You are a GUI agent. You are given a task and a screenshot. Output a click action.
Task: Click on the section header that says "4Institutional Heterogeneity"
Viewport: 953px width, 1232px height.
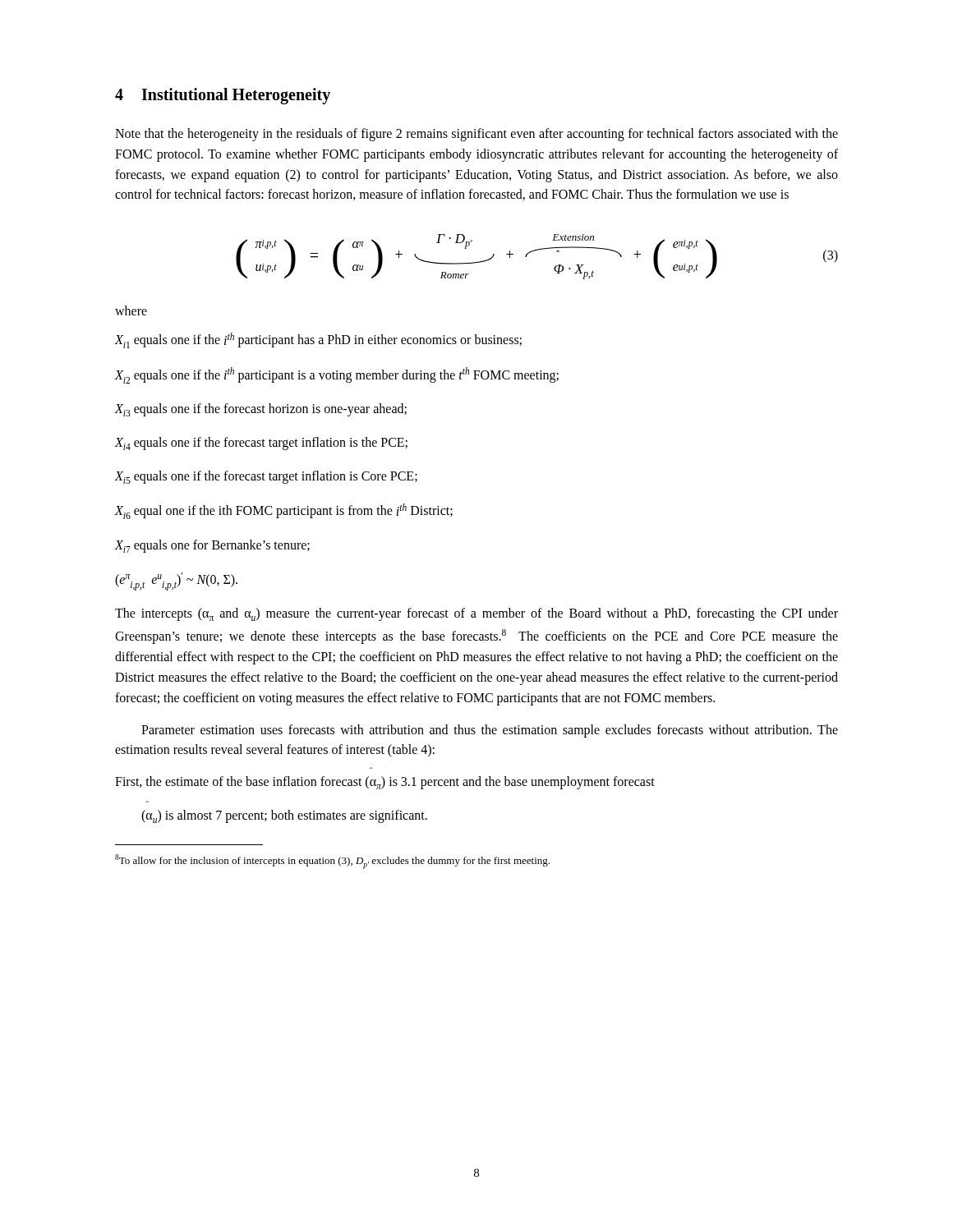pyautogui.click(x=223, y=94)
